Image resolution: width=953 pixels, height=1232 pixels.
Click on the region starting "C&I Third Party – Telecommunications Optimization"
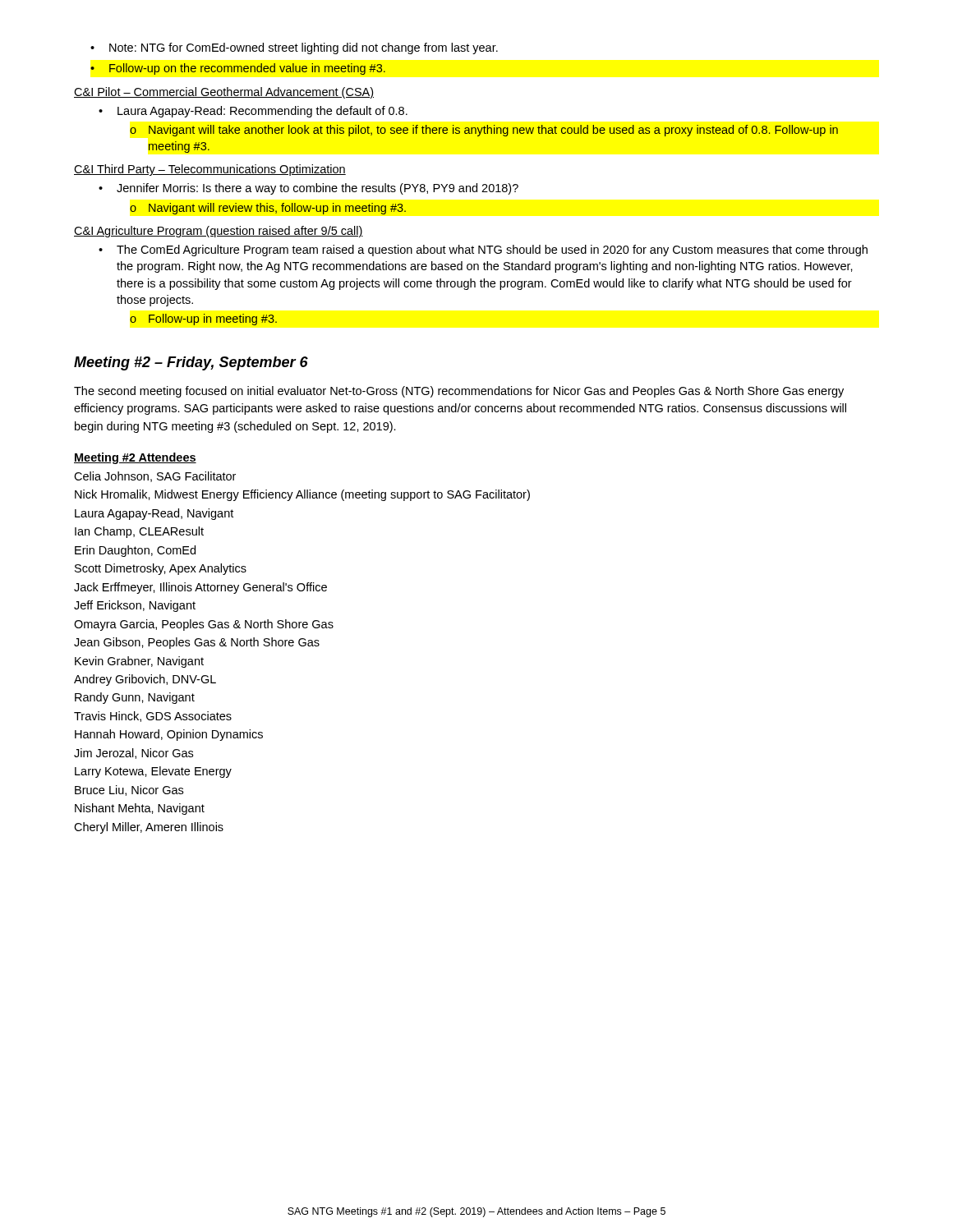pos(210,170)
